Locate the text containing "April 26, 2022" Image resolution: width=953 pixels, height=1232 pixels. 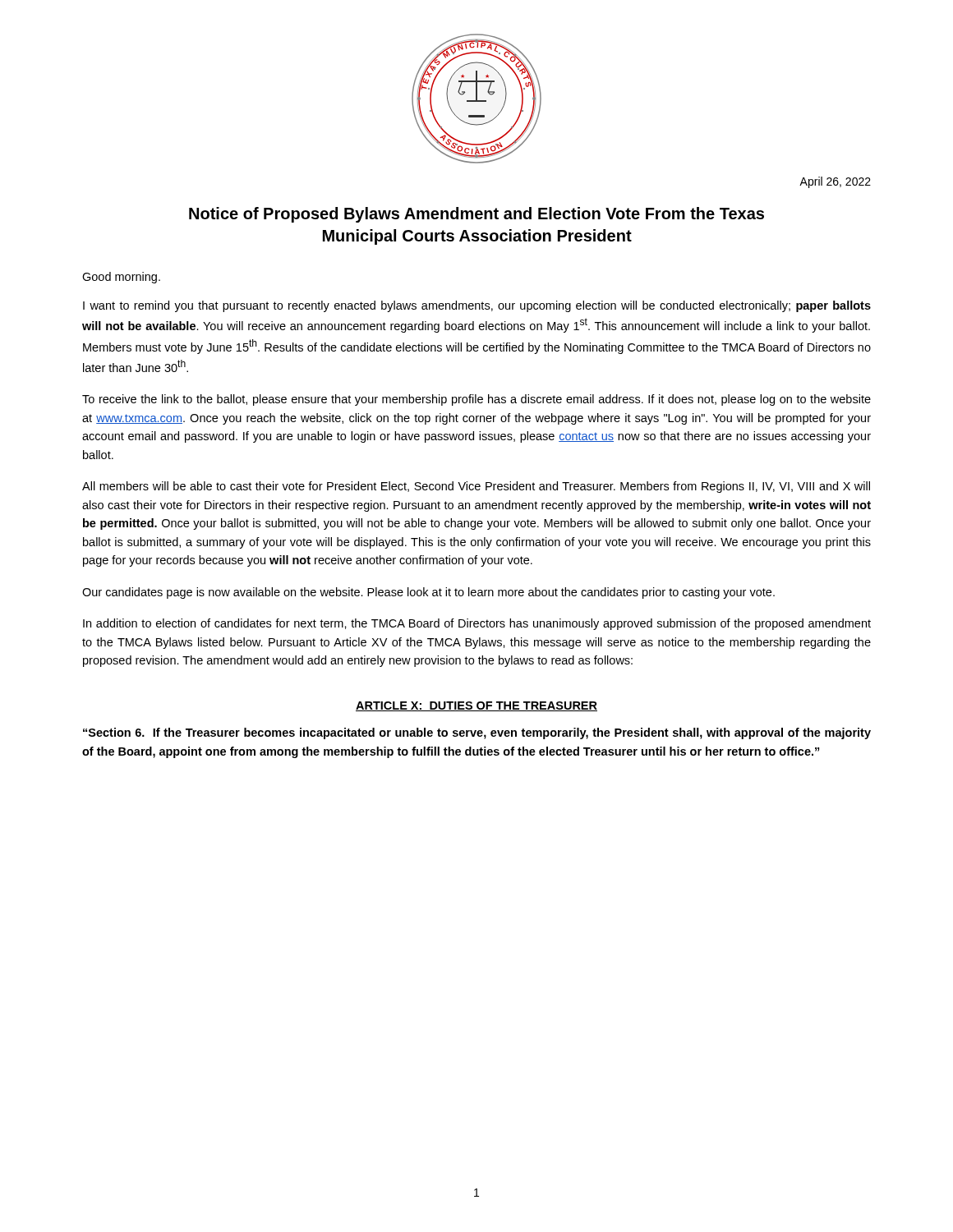click(x=835, y=182)
